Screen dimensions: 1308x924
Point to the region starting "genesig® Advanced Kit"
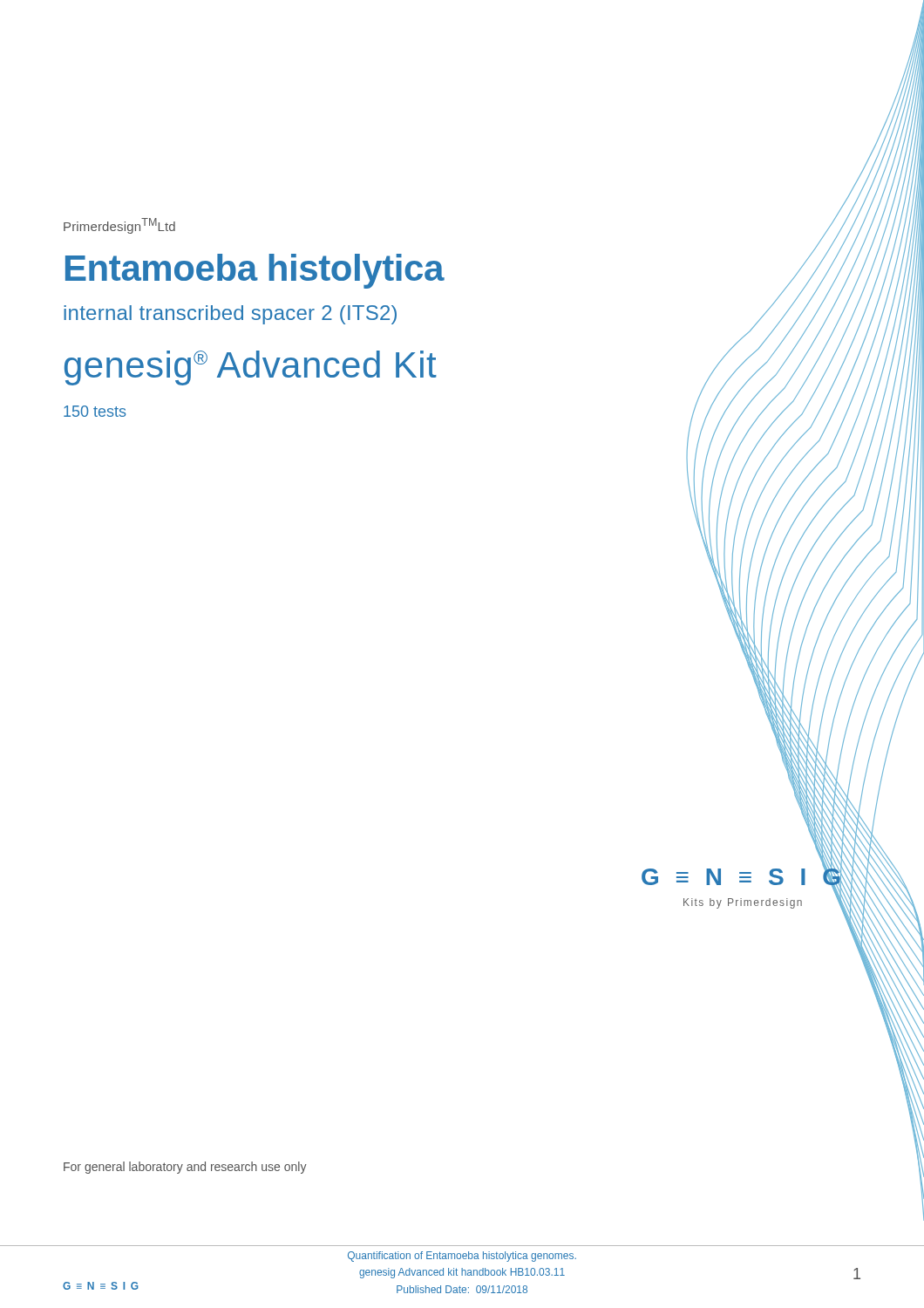pyautogui.click(x=250, y=365)
